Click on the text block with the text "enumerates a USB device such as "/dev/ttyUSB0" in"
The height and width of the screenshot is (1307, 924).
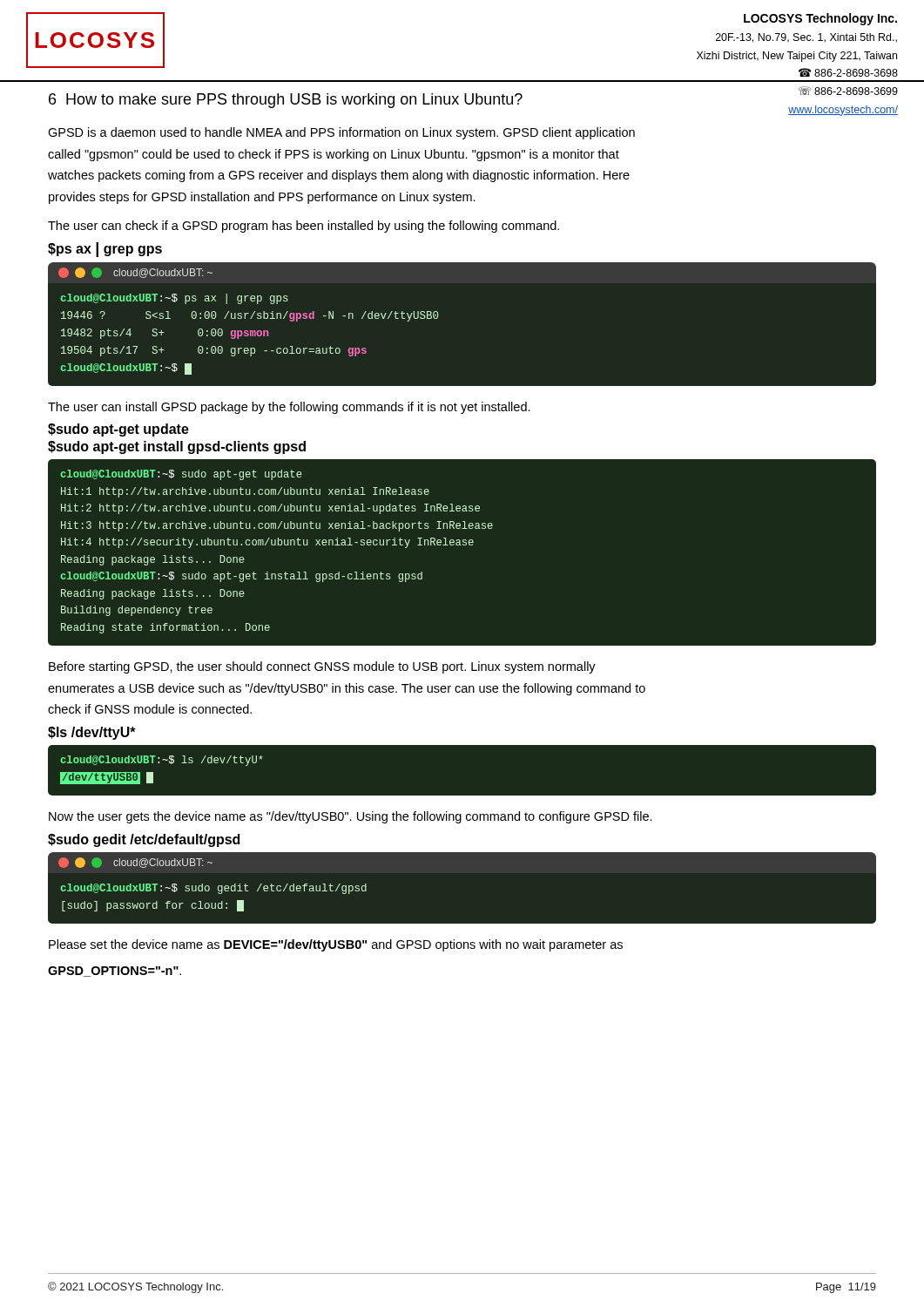click(347, 688)
